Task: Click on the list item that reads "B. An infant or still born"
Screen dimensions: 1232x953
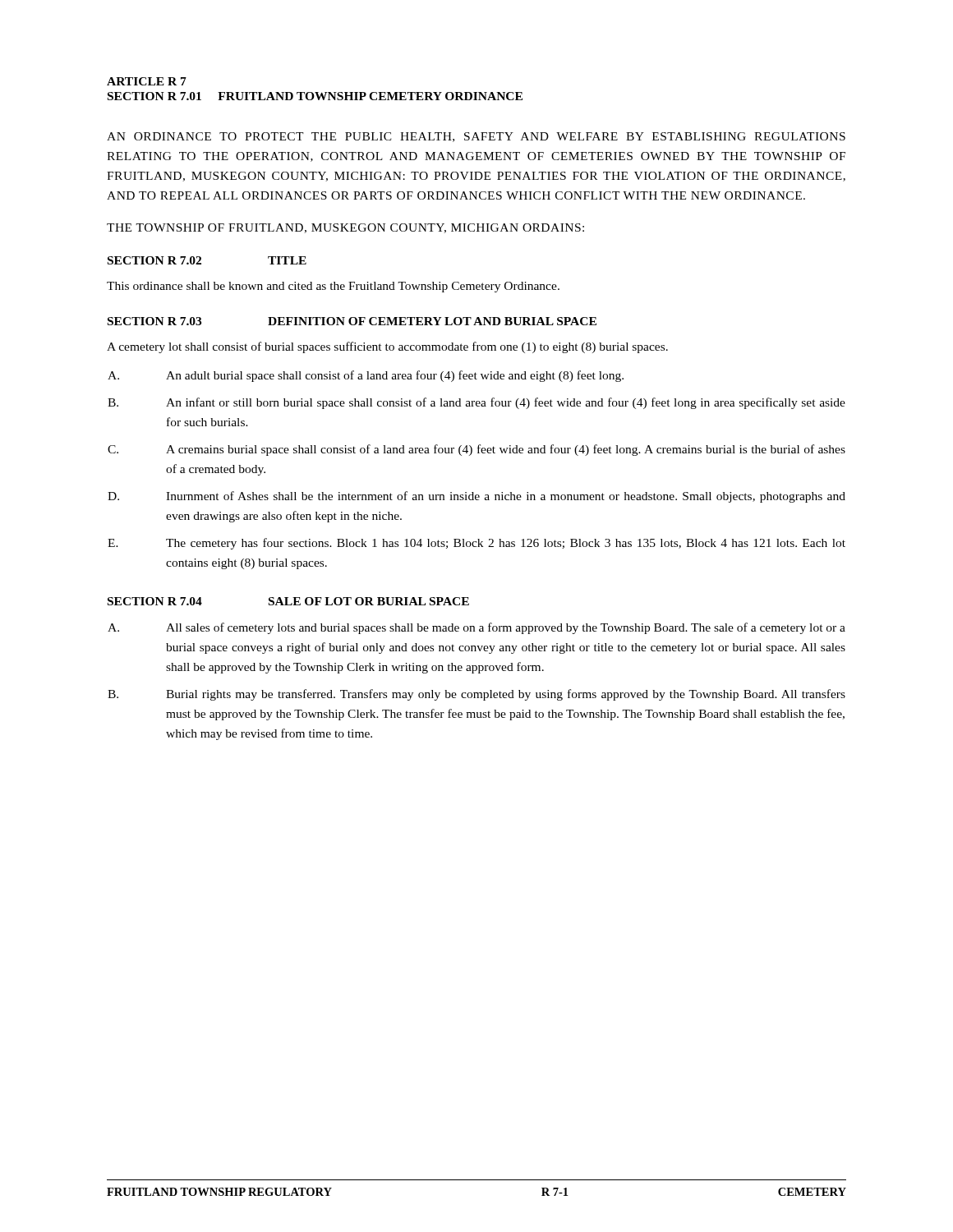Action: point(476,415)
